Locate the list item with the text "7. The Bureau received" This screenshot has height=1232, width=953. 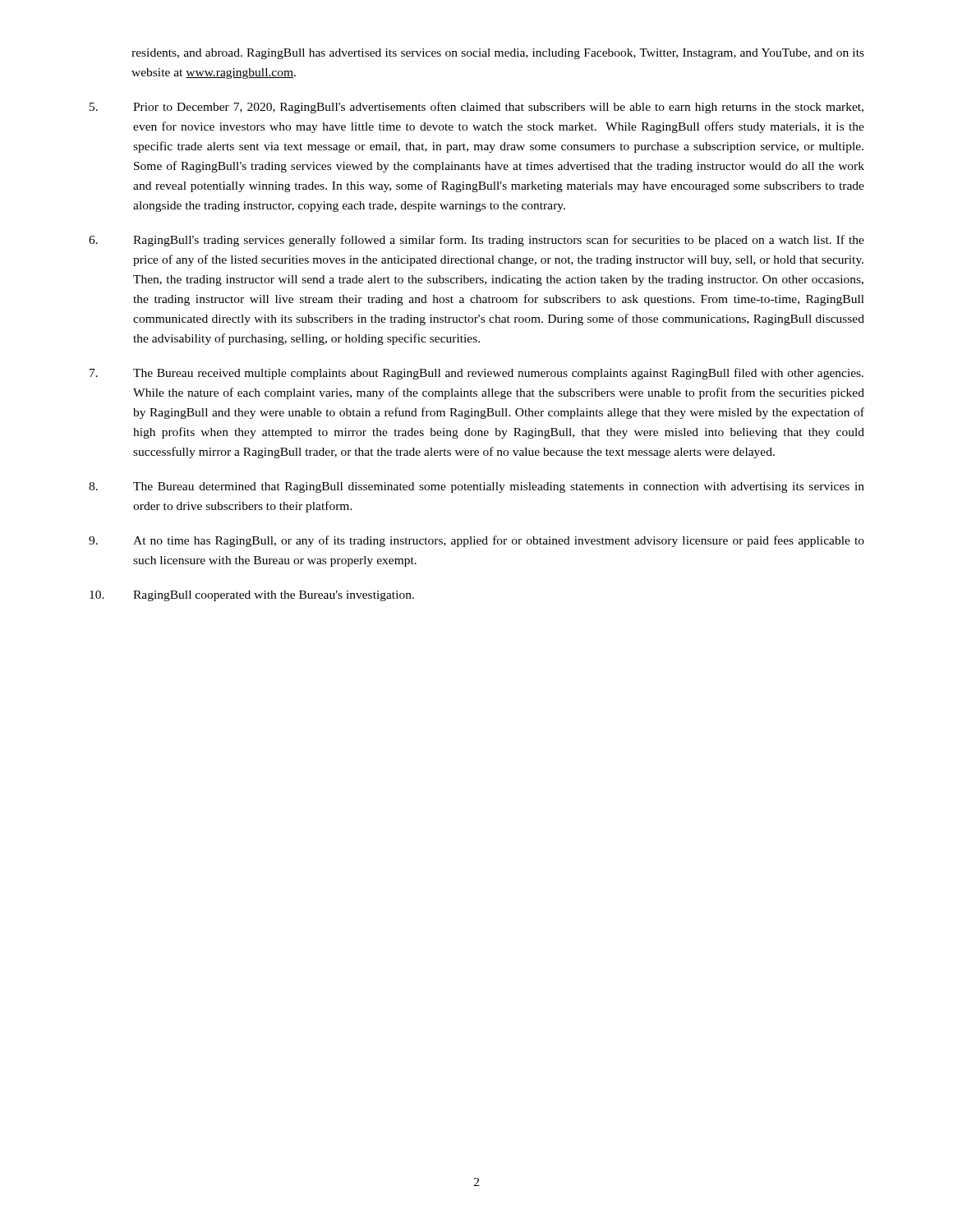coord(476,413)
